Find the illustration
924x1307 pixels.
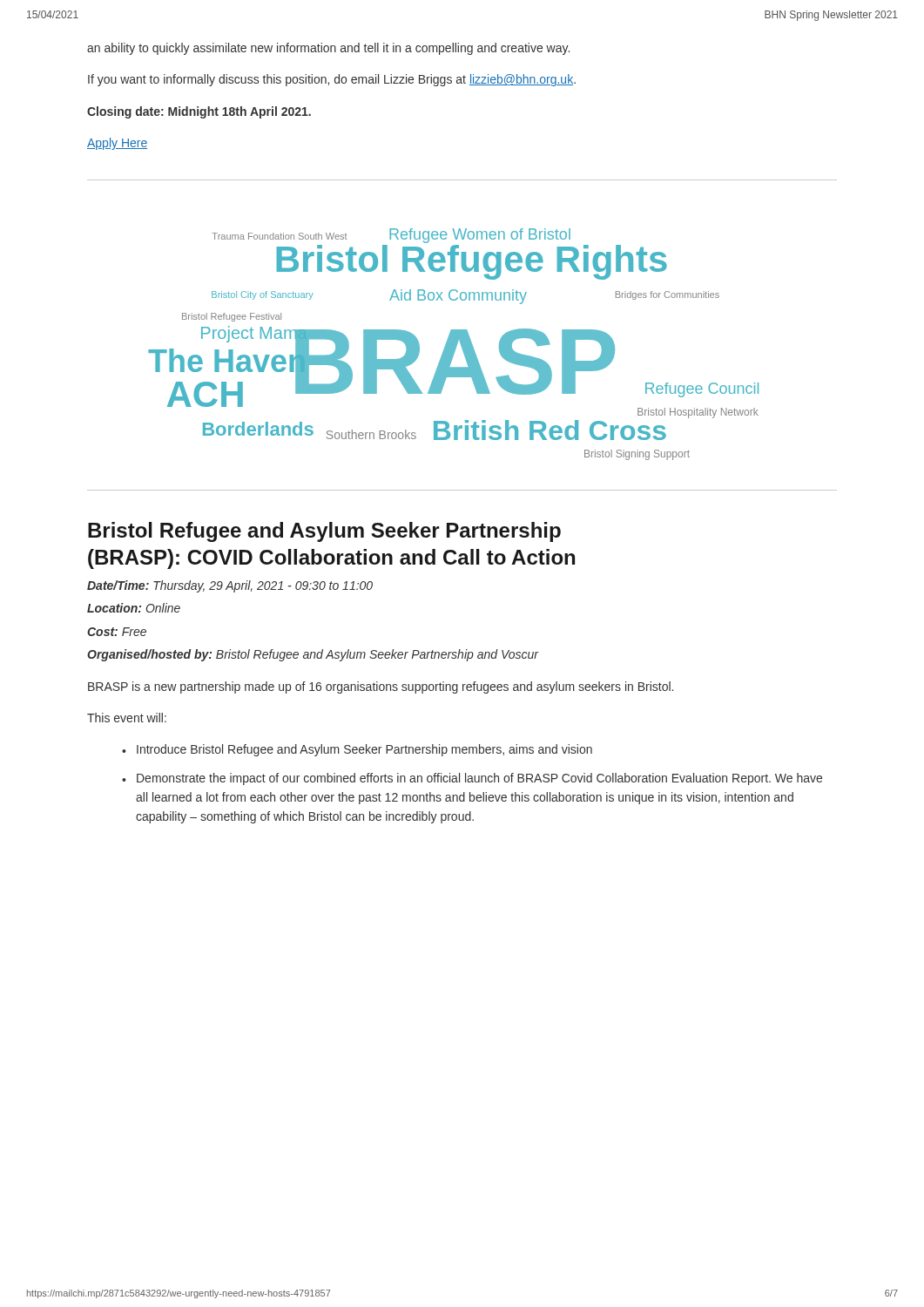coord(462,335)
